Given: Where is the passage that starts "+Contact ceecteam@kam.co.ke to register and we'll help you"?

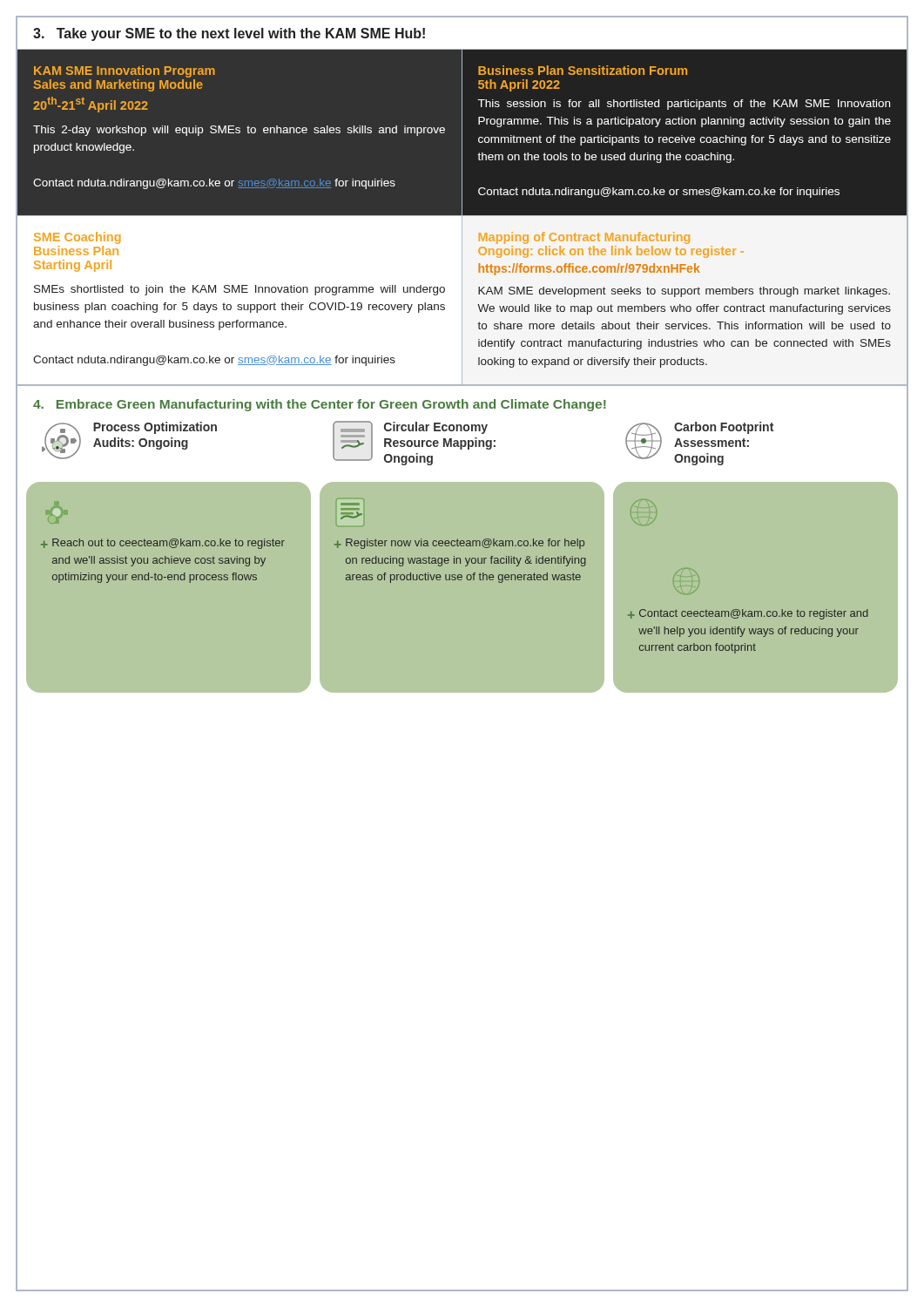Looking at the screenshot, I should point(748,614).
